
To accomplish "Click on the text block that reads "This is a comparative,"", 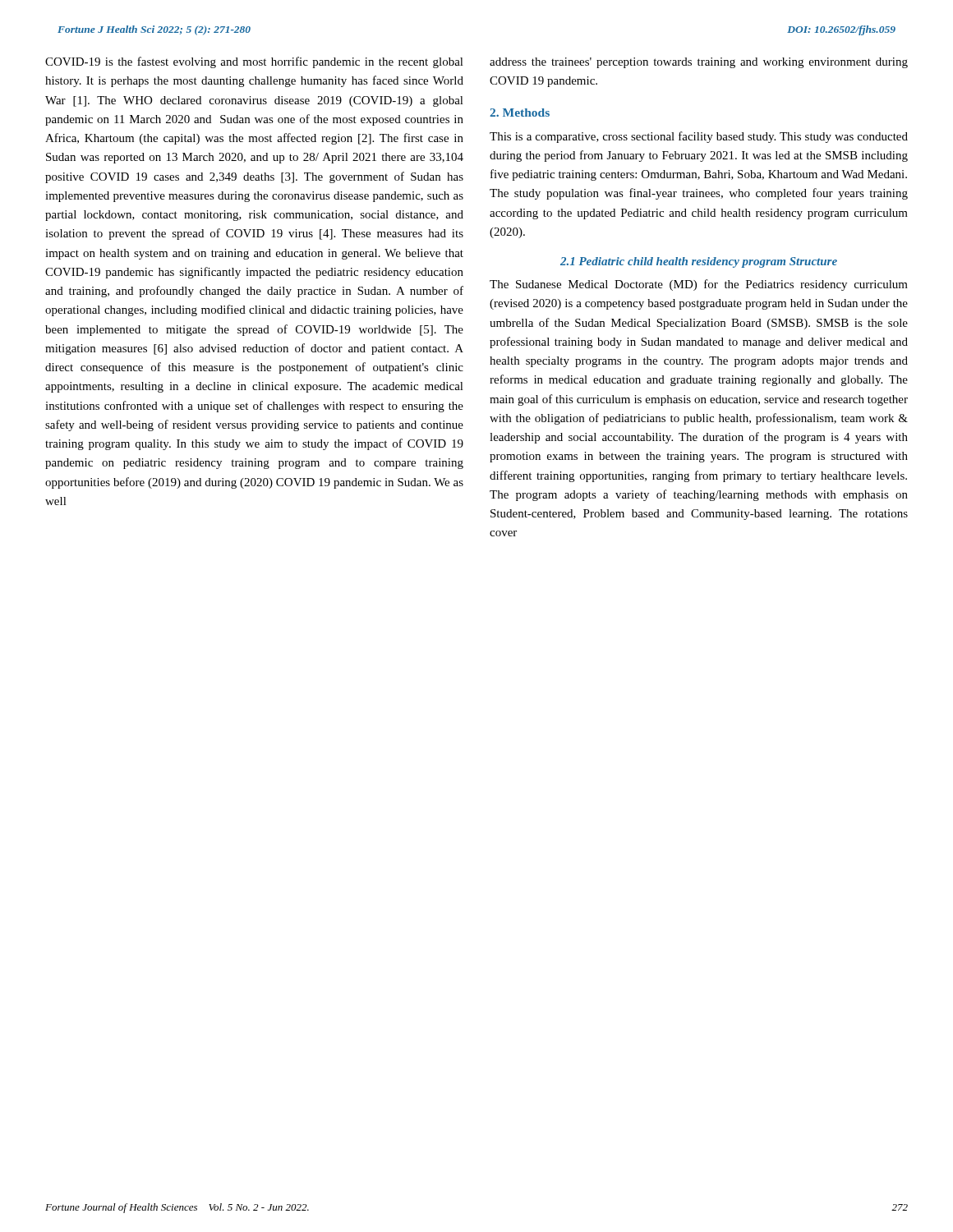I will coord(699,184).
